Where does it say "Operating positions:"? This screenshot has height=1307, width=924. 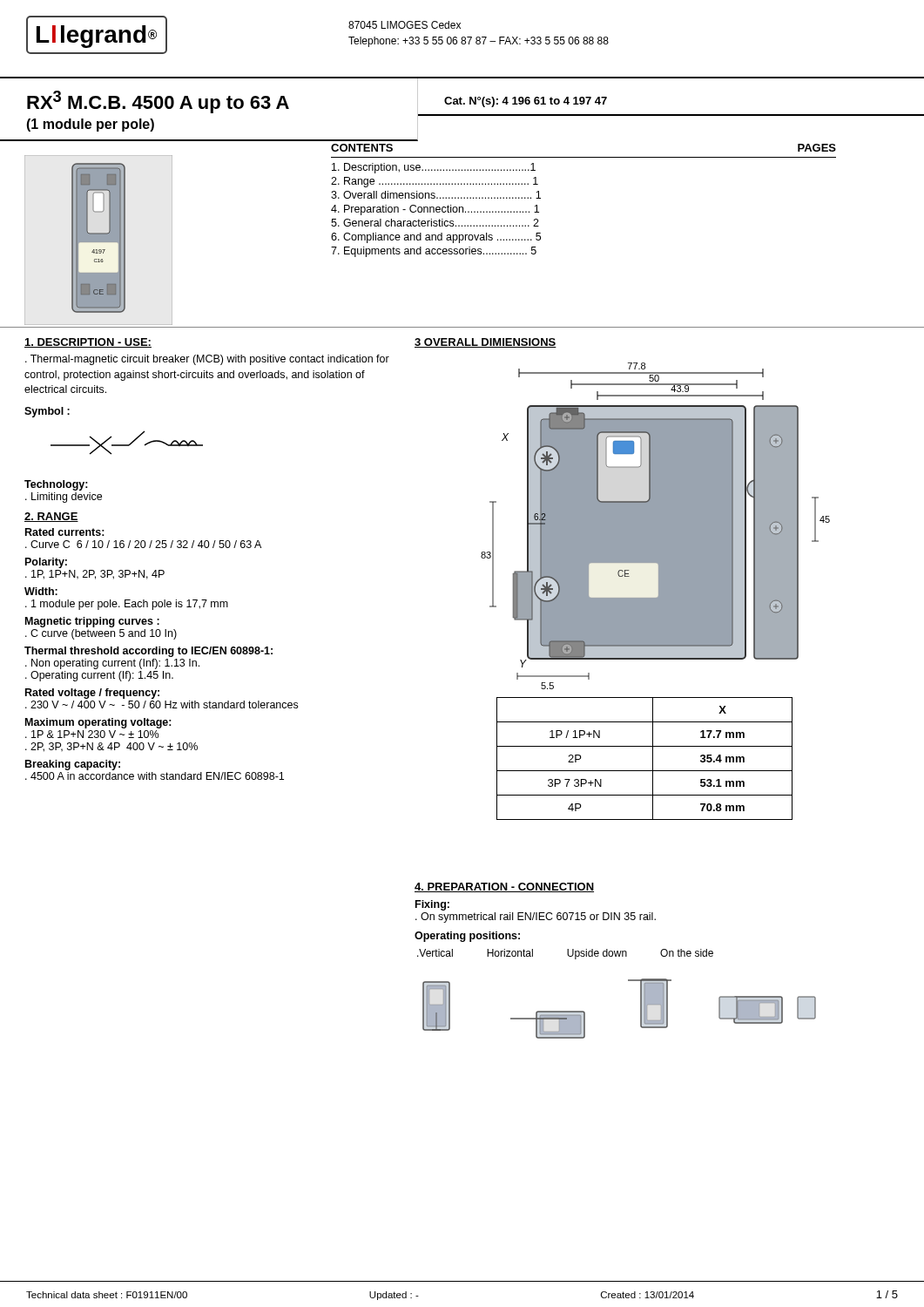pos(468,936)
